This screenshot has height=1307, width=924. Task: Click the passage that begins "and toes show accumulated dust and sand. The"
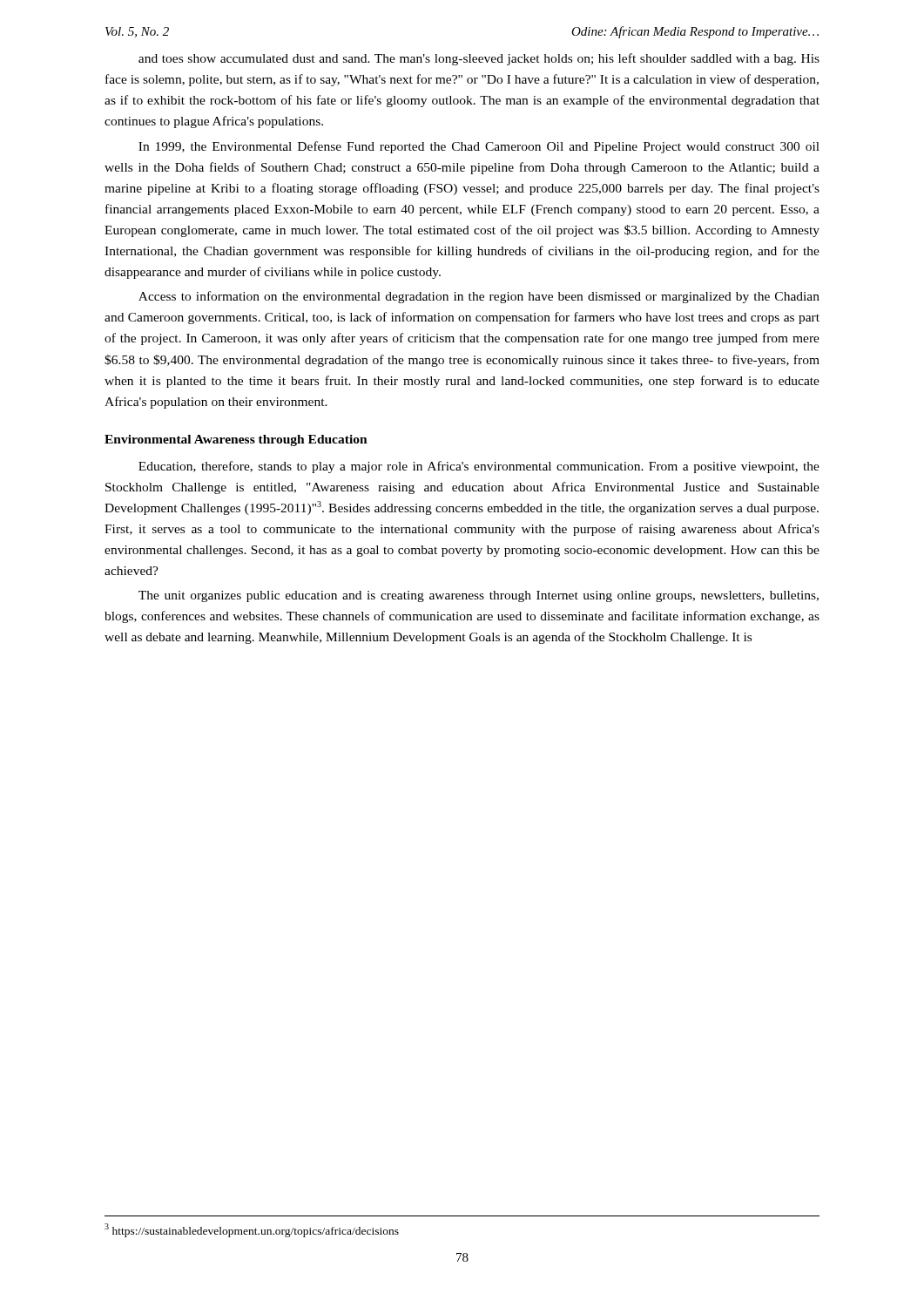click(462, 90)
